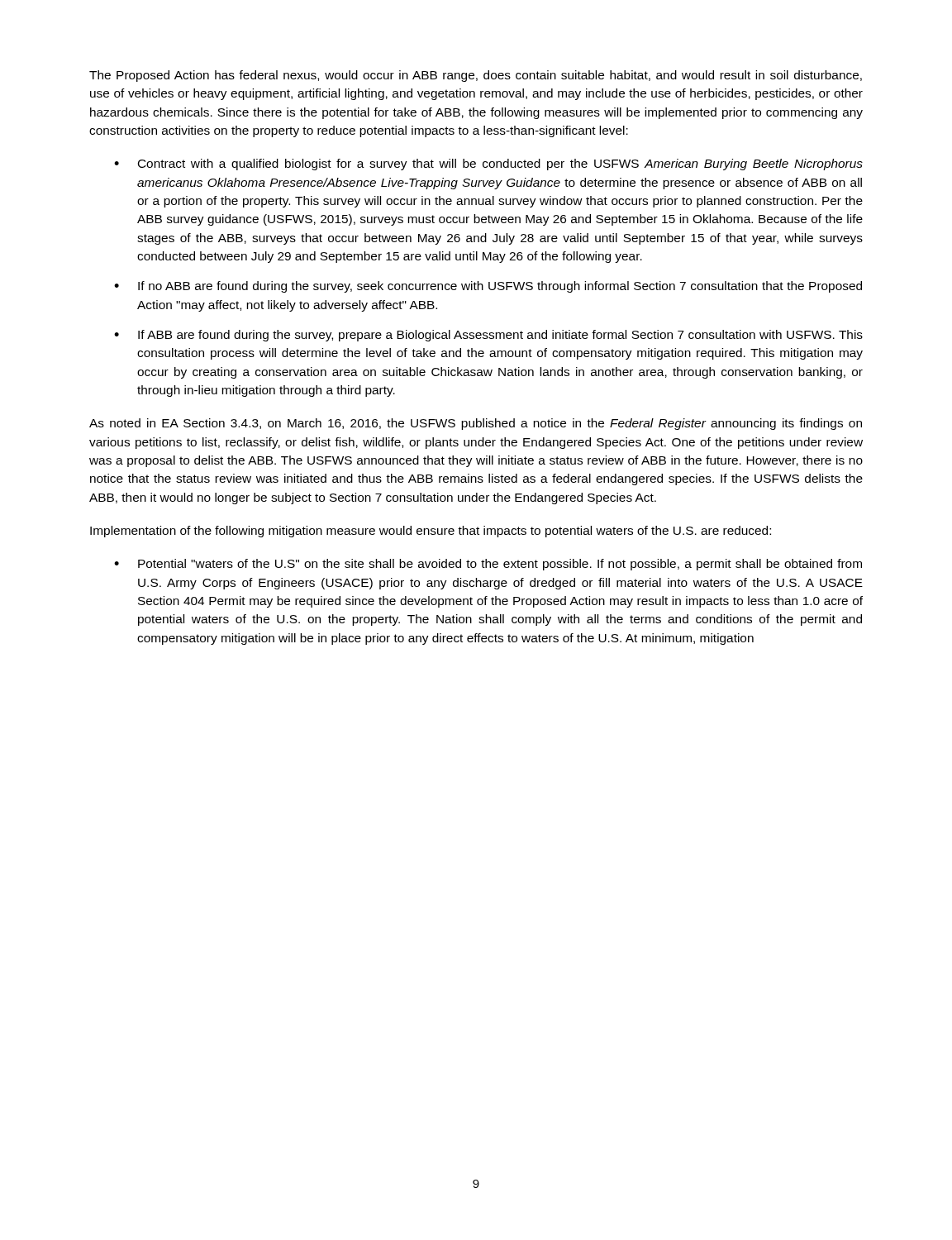Click the passage that begins "As noted in EA Section 3.4.3, on March"
952x1240 pixels.
point(476,460)
